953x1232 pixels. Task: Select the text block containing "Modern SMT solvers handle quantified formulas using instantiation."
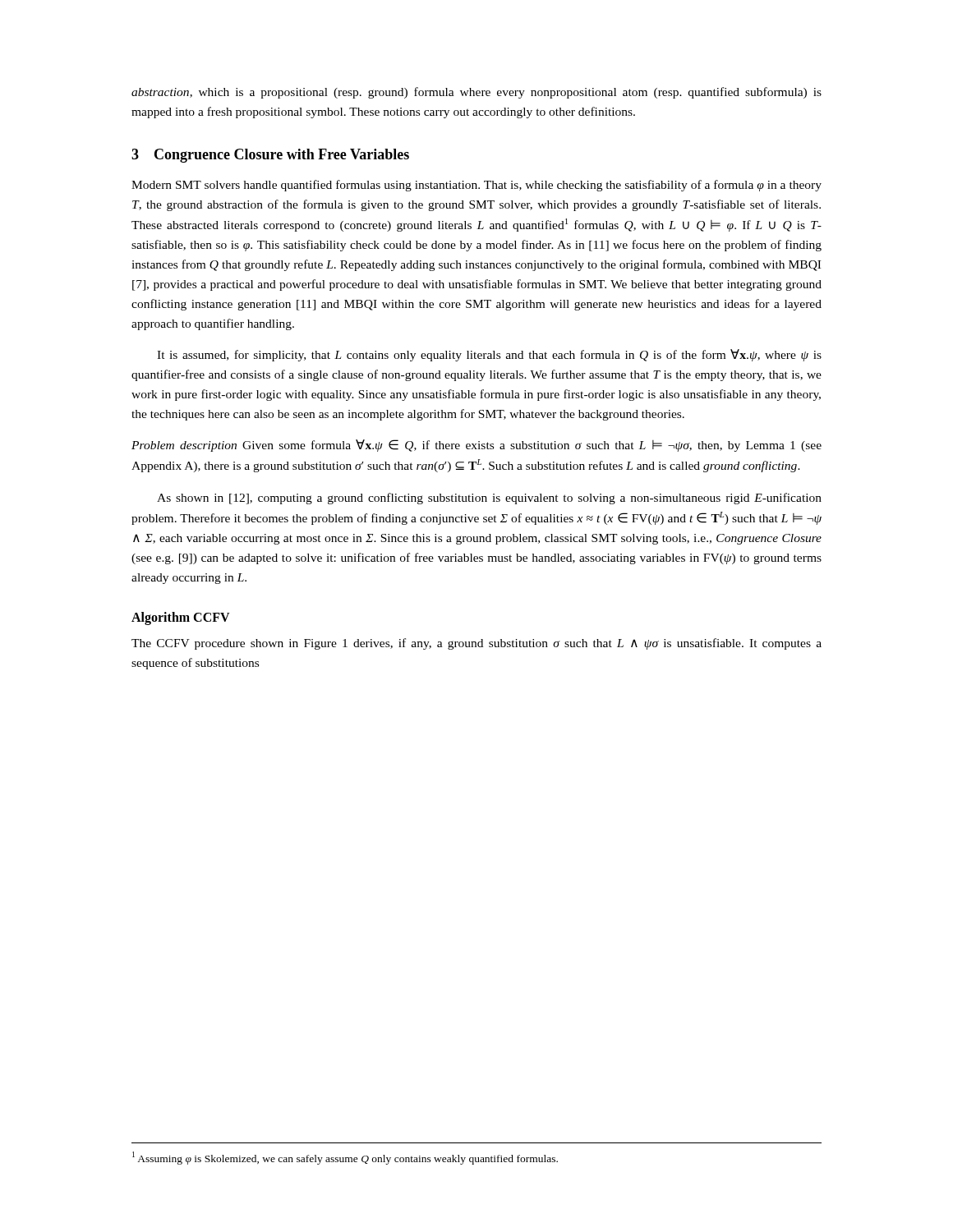[x=476, y=254]
